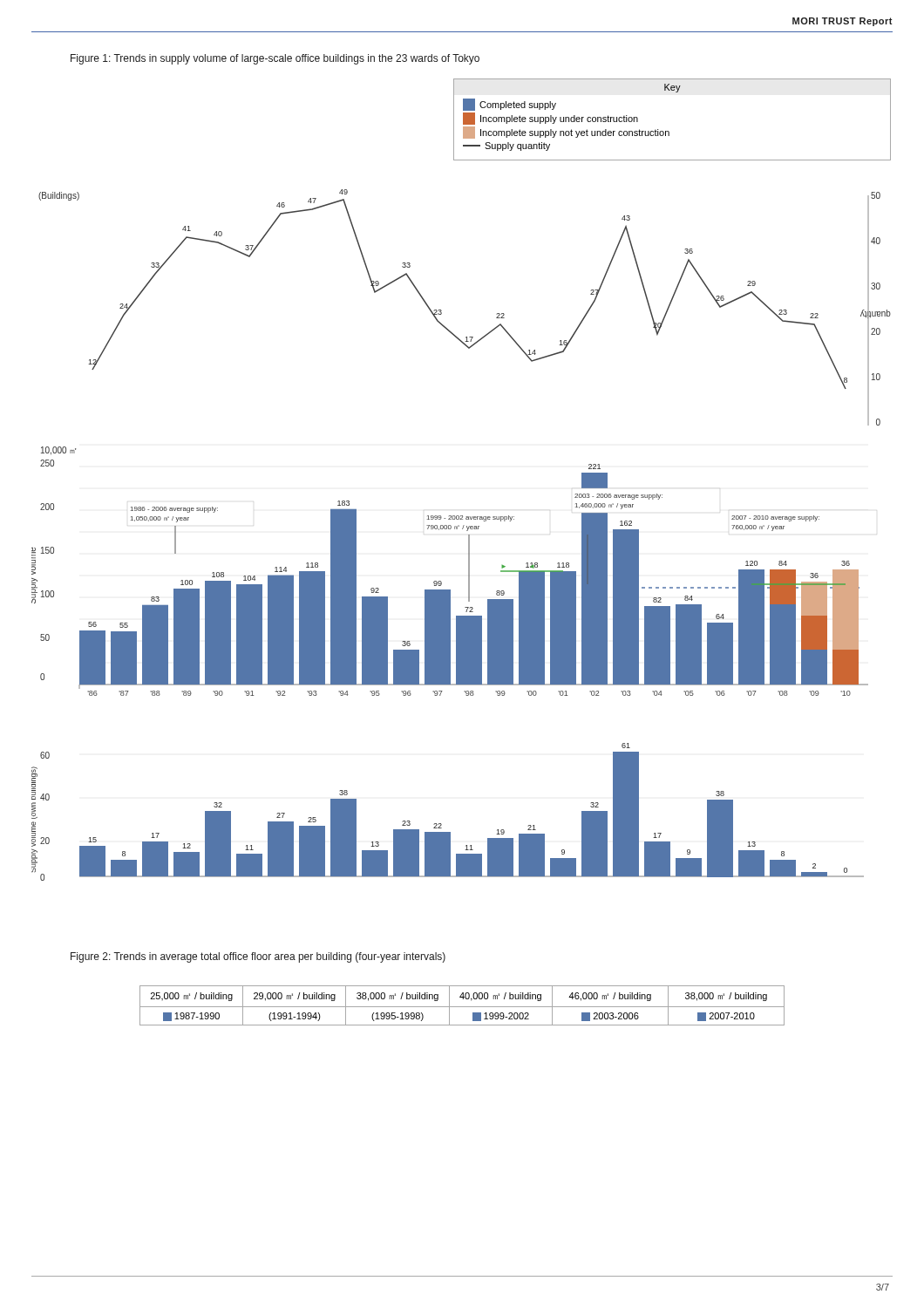
Task: Where is the caption that starts "Figure 2: Trends in average"?
Action: 258,957
